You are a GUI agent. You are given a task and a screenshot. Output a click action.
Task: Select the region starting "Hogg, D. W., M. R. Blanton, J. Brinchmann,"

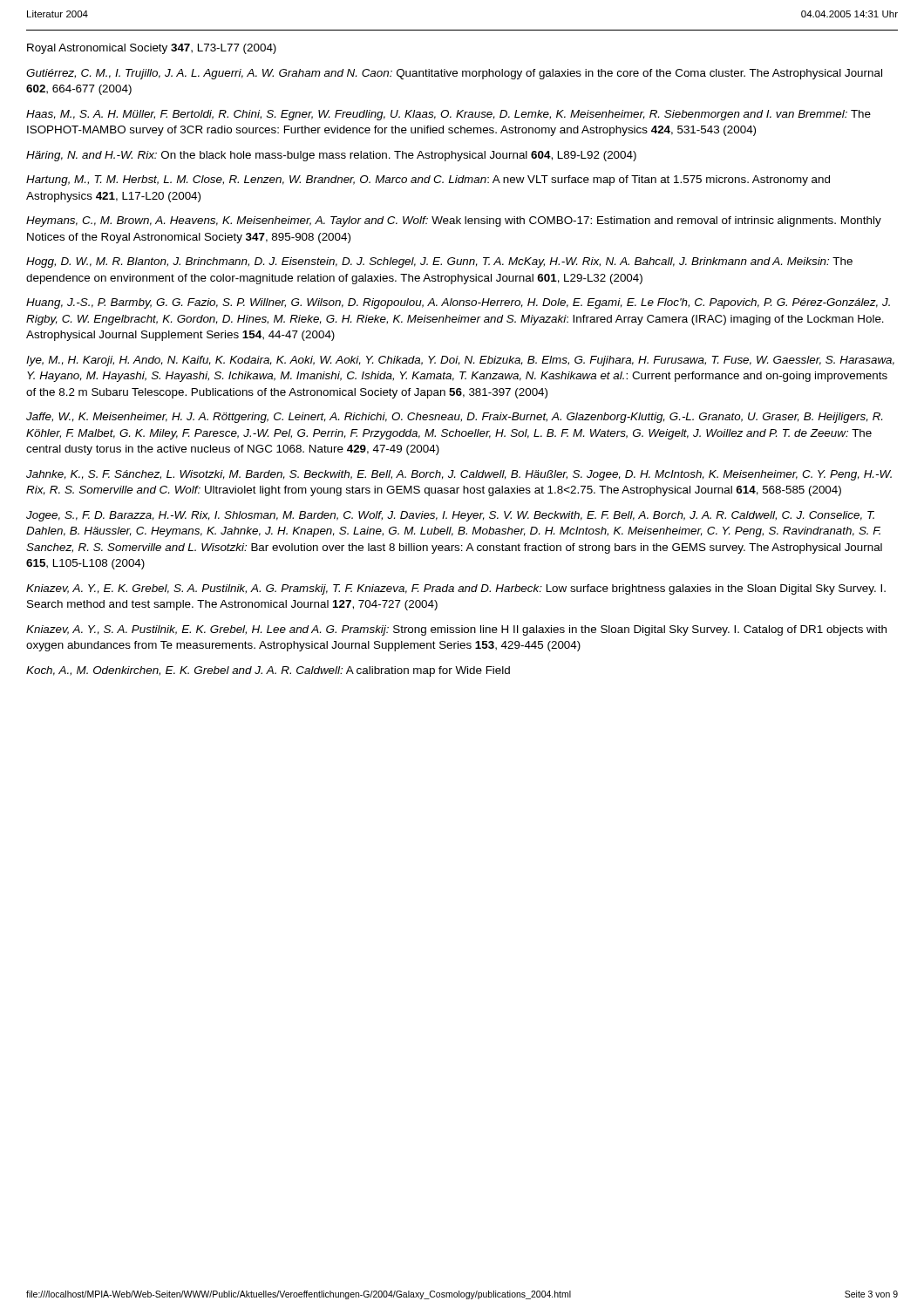click(x=462, y=270)
